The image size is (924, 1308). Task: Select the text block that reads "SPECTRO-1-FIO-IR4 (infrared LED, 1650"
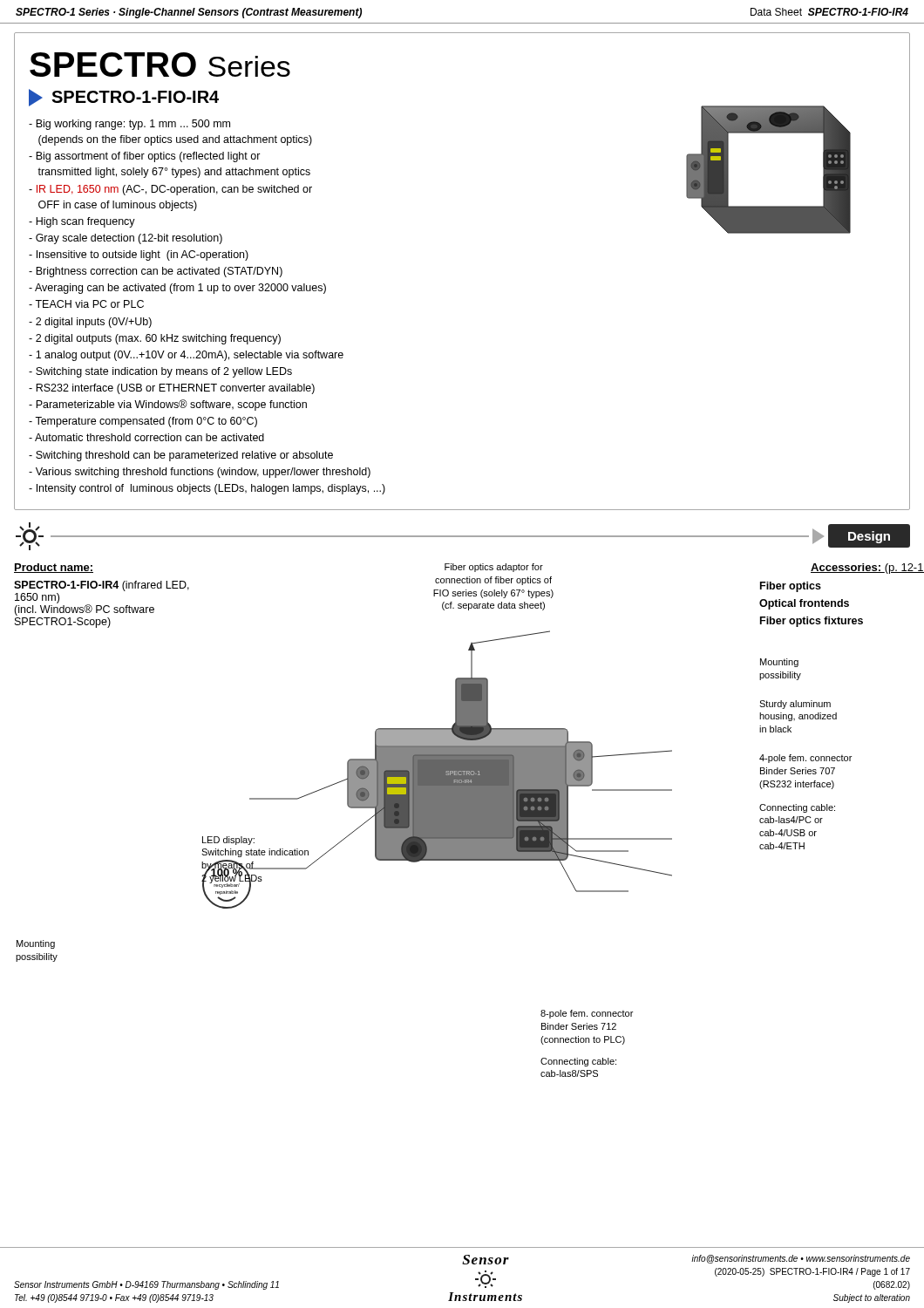tap(102, 603)
